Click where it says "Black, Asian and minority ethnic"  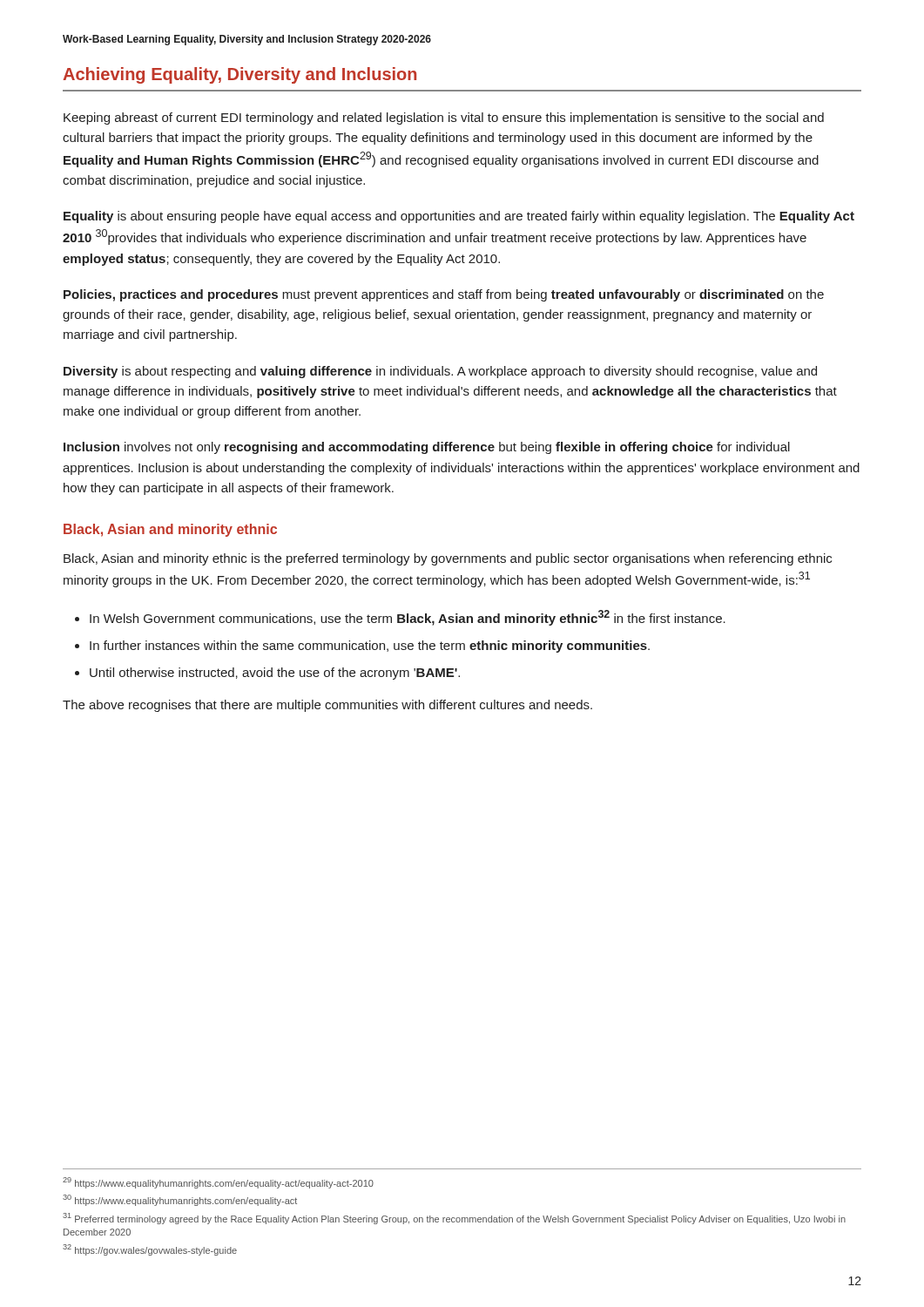[x=170, y=529]
